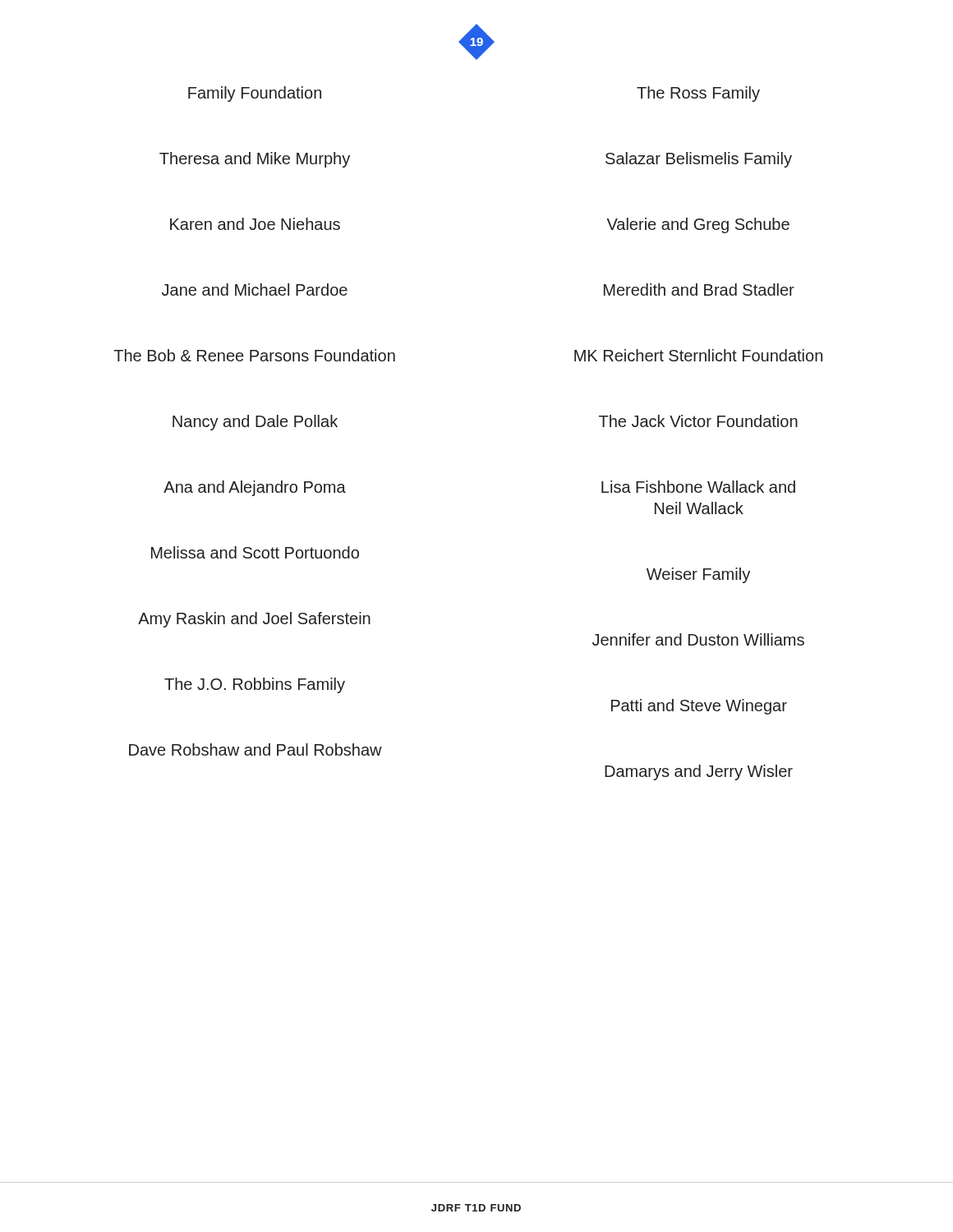The height and width of the screenshot is (1232, 953).
Task: Select the list item containing "Patti and Steve Winegar"
Action: (698, 706)
